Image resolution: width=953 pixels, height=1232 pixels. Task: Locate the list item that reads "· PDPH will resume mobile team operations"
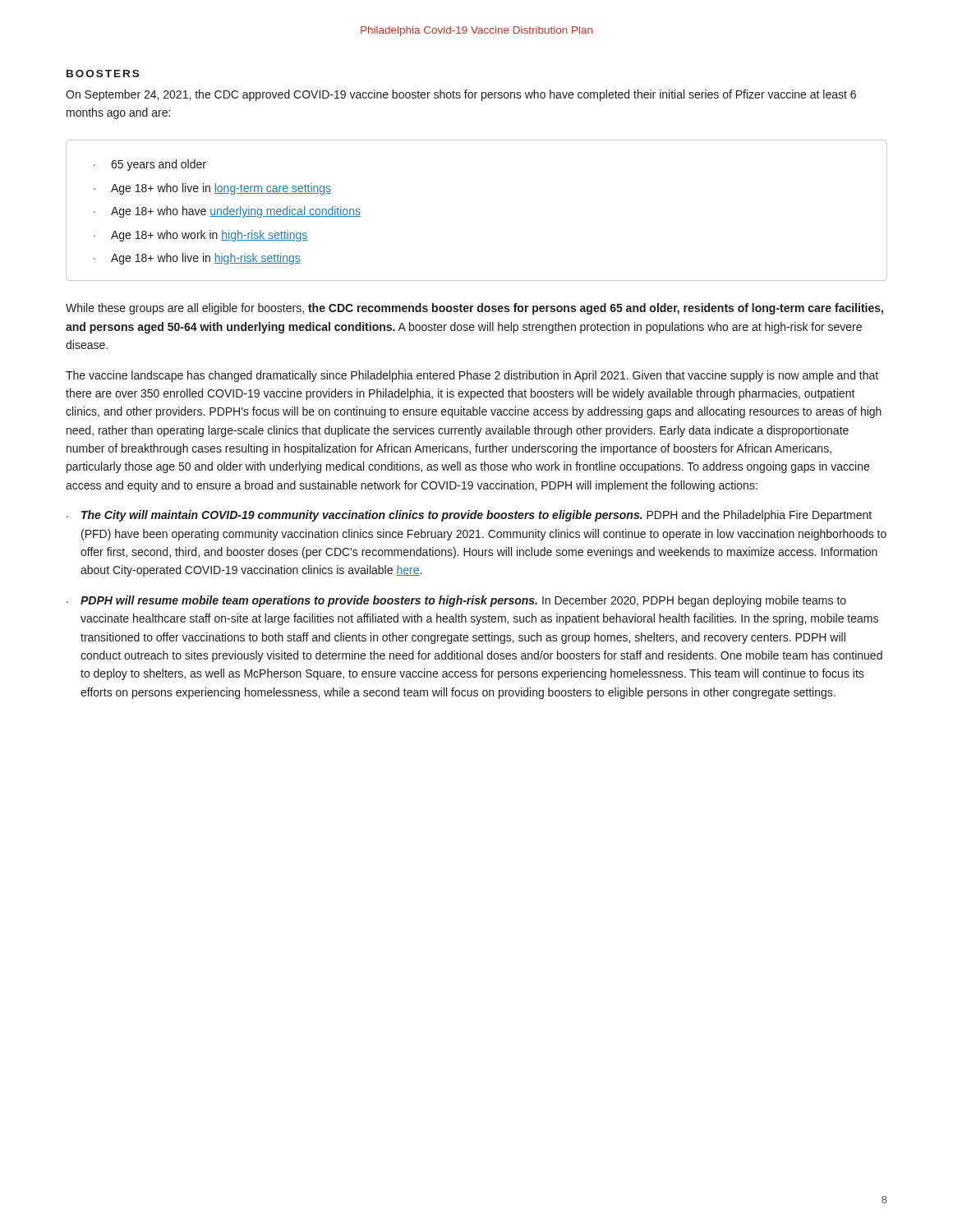(476, 646)
